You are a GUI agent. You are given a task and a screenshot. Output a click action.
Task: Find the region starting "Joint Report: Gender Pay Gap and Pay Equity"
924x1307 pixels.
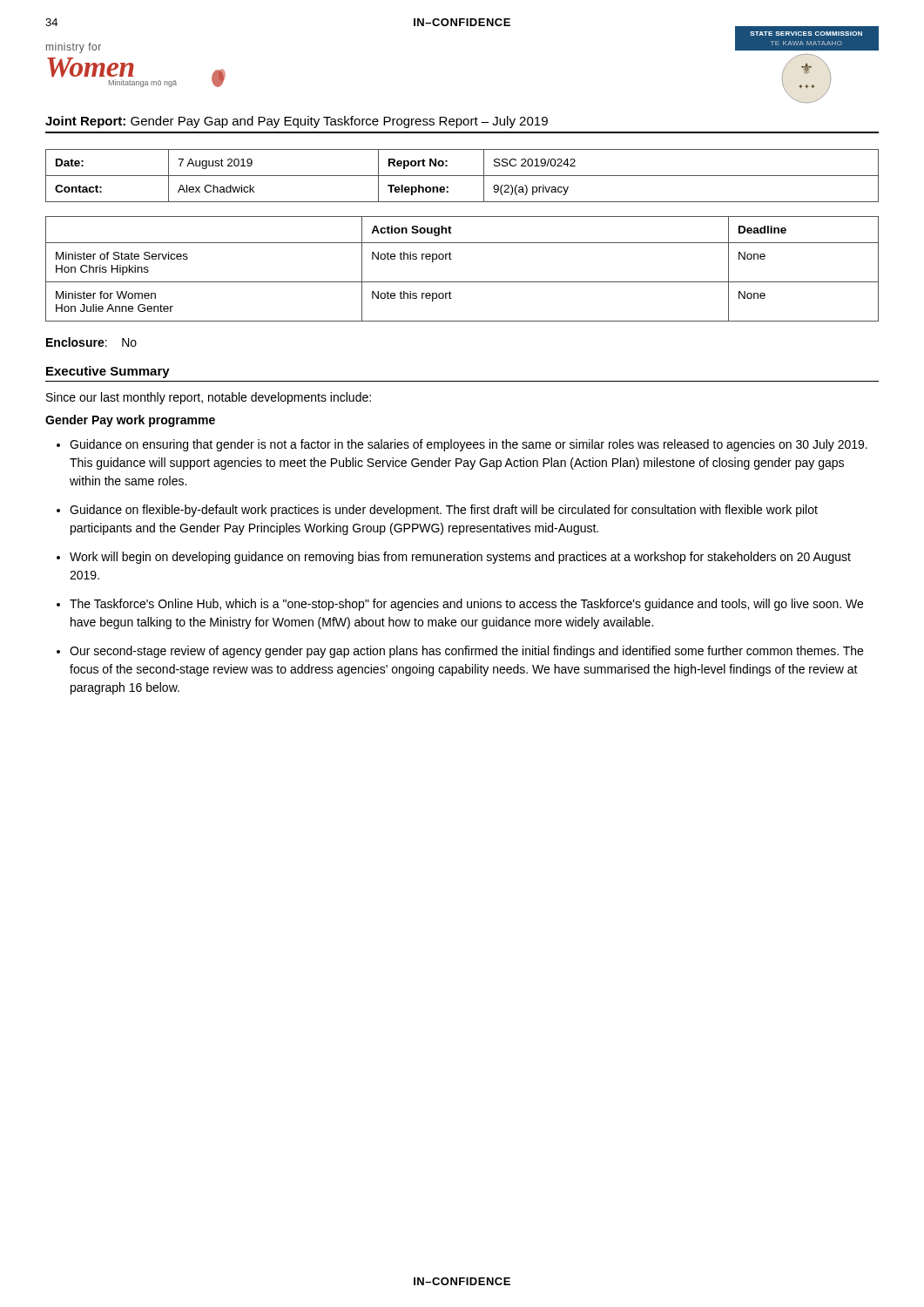[297, 121]
